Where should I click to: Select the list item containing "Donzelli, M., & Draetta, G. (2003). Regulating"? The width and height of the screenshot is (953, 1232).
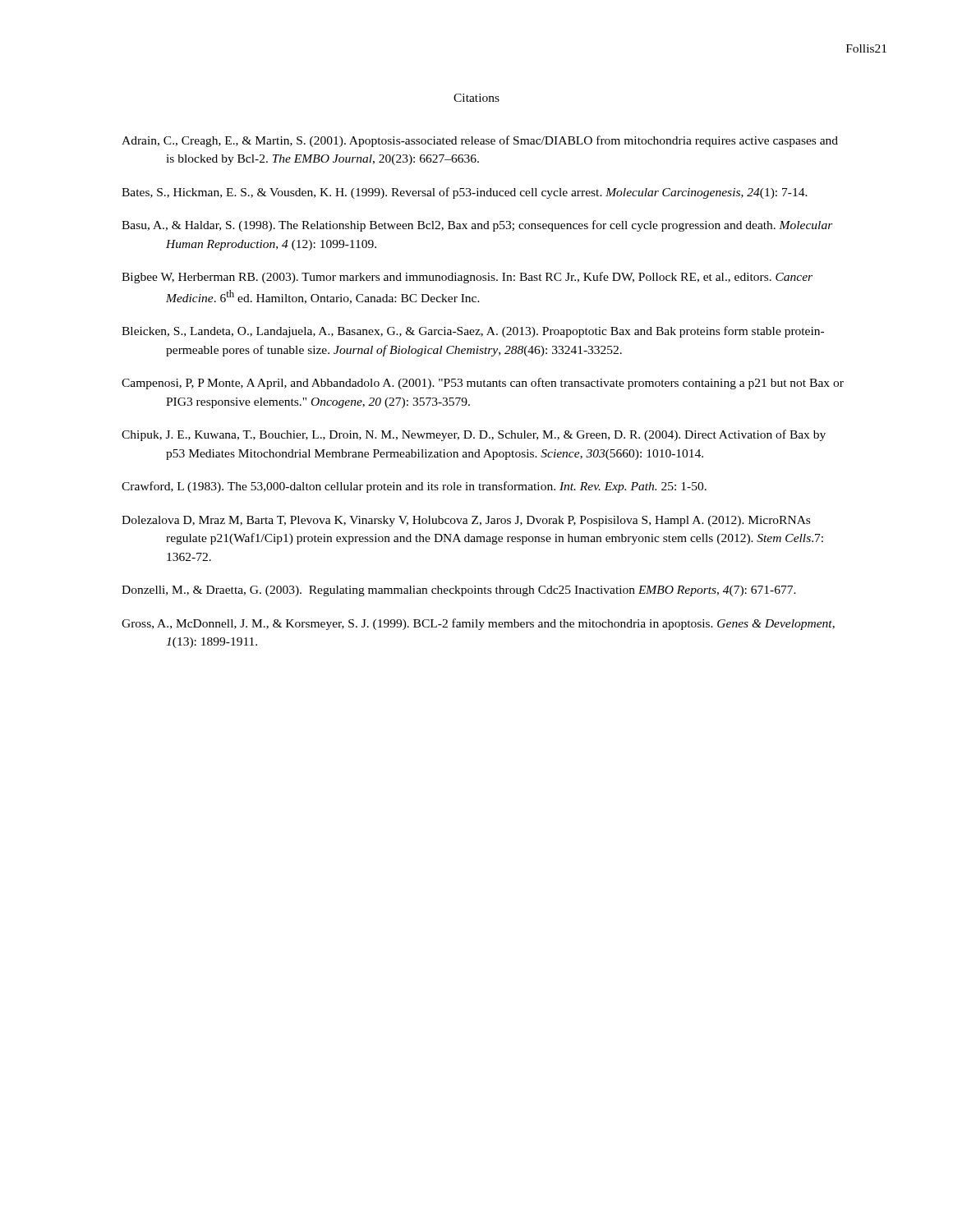pyautogui.click(x=459, y=589)
